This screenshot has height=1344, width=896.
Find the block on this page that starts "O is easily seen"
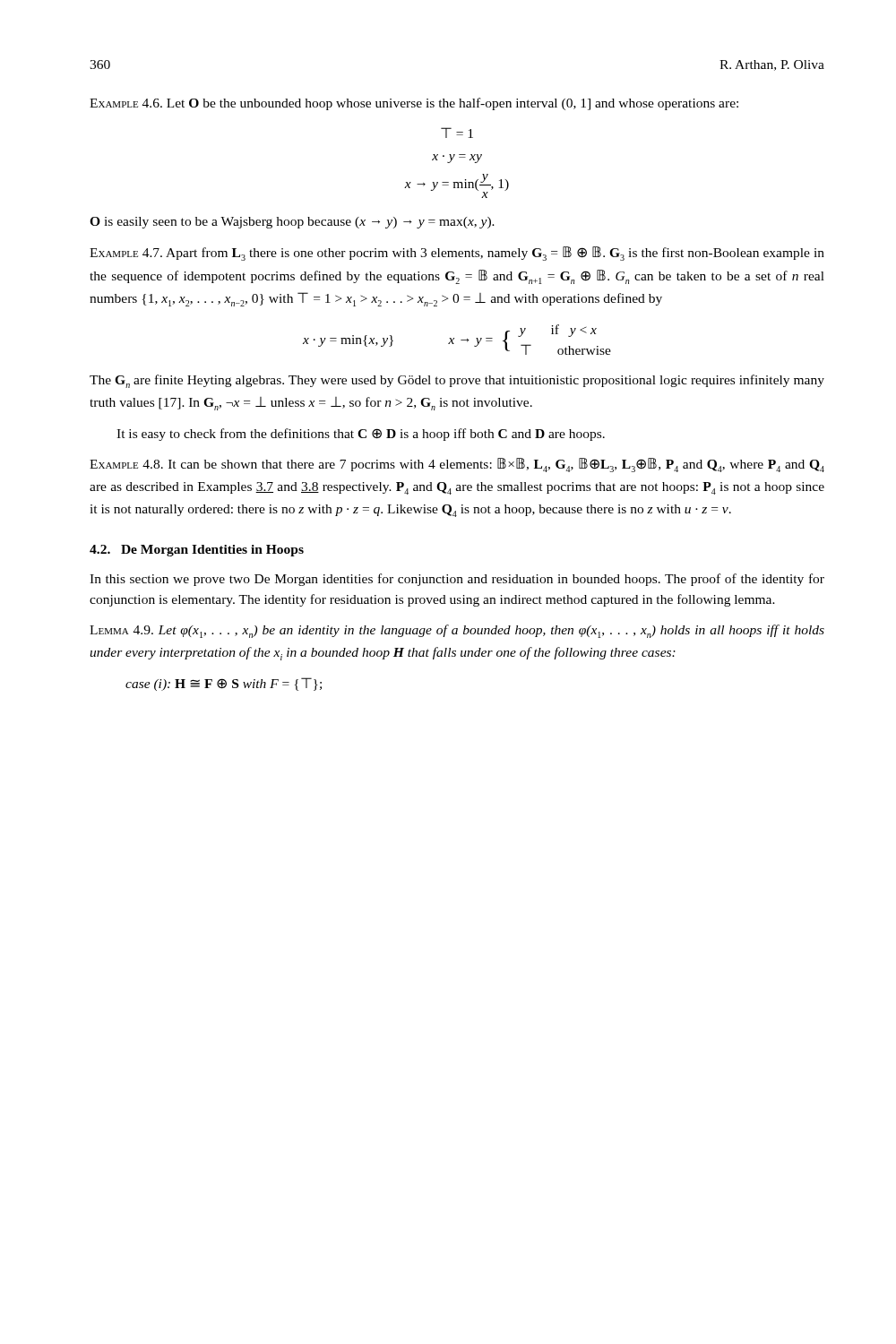pyautogui.click(x=292, y=221)
